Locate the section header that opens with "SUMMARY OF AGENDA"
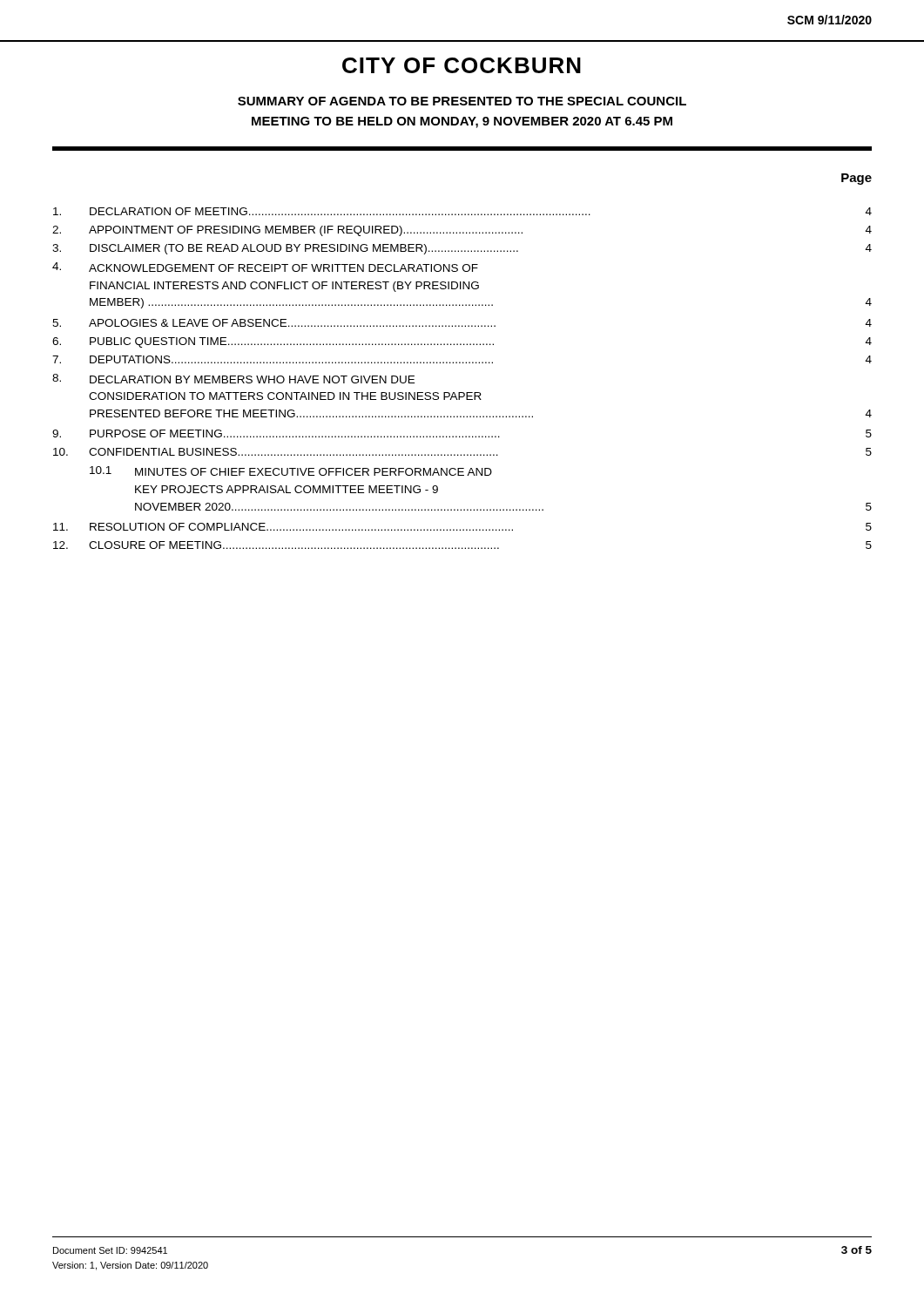 pos(462,110)
